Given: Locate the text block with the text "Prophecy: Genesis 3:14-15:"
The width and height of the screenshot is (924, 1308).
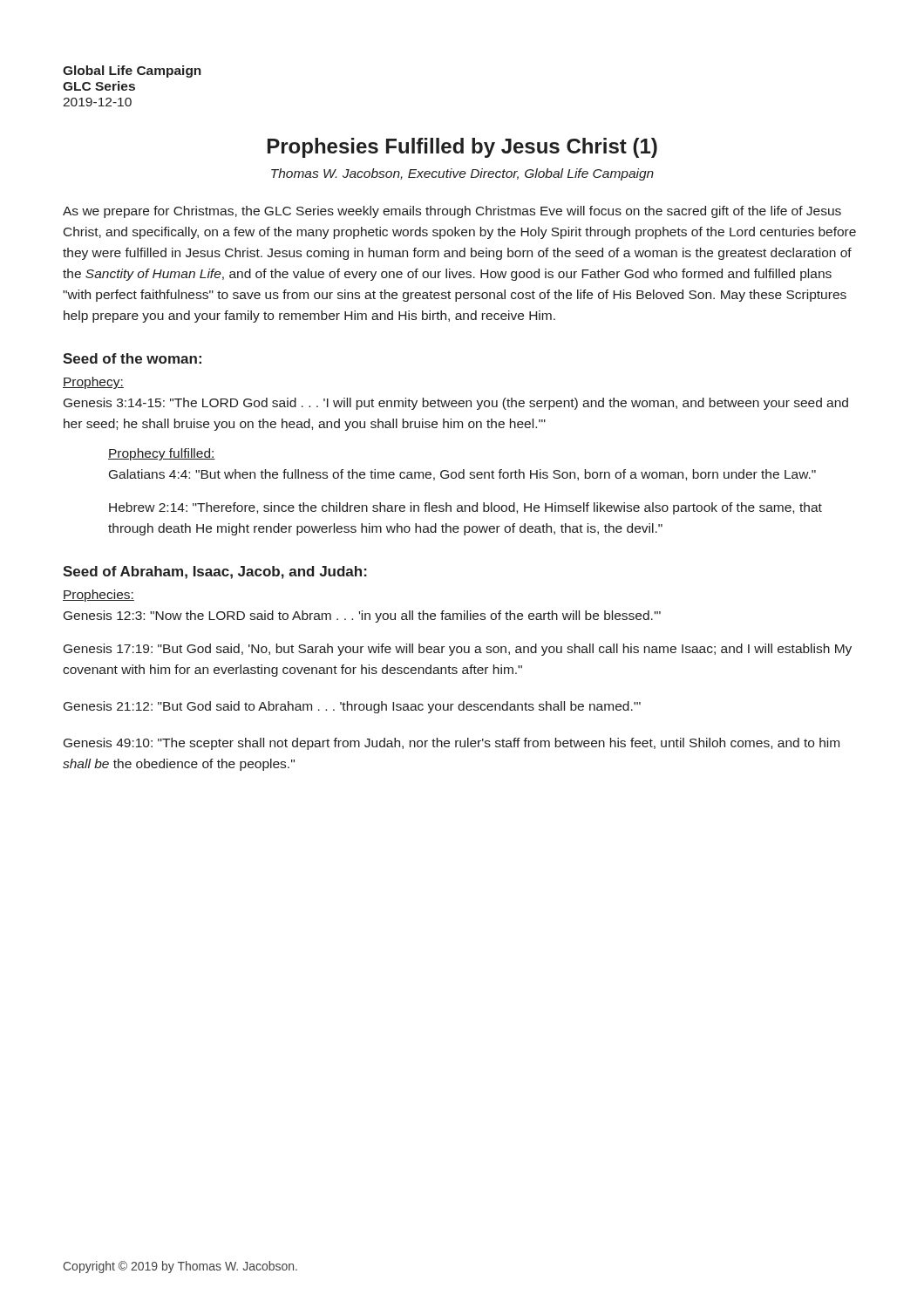Looking at the screenshot, I should (456, 403).
